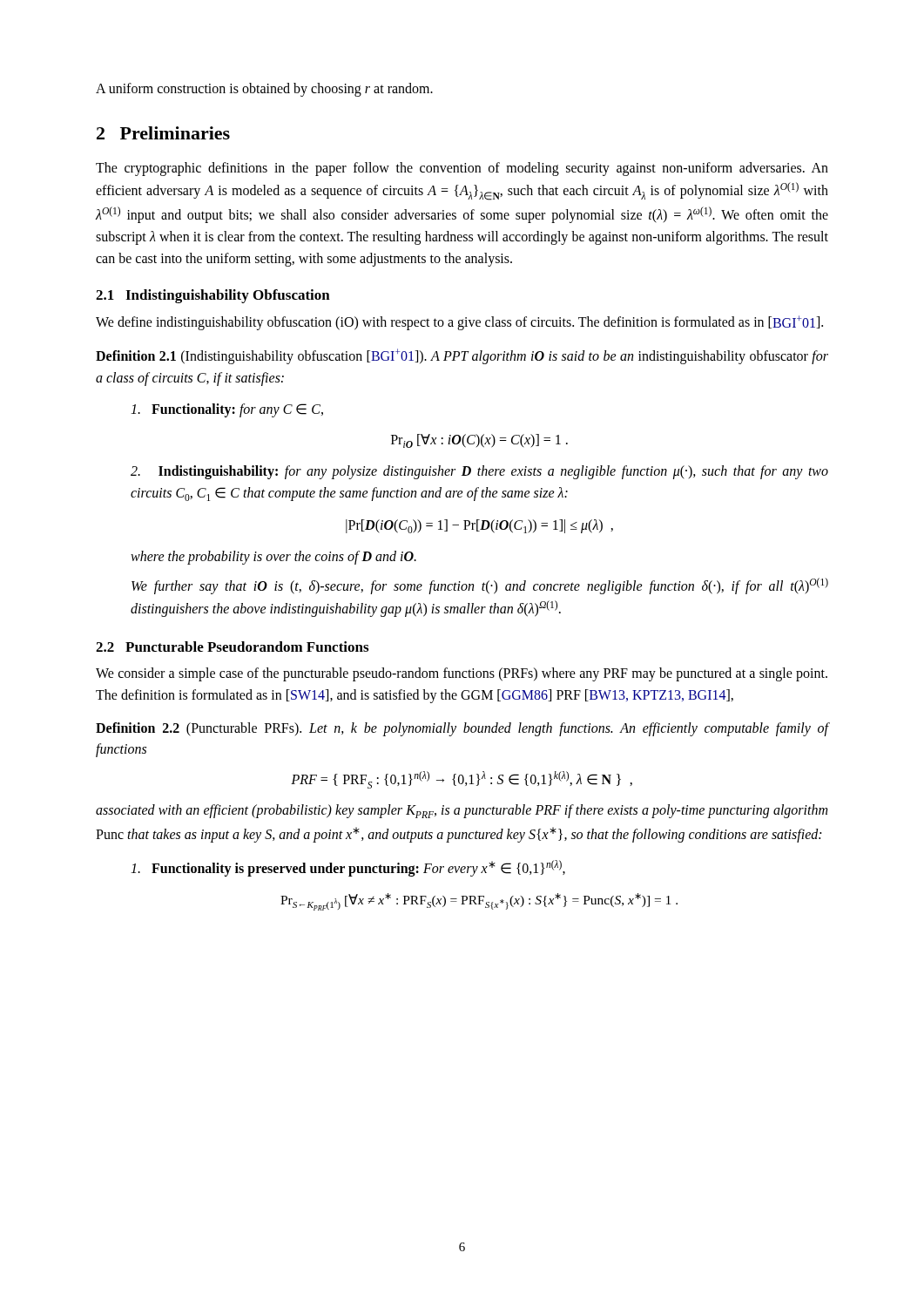Select the text block that reads "A uniform construction is"

pos(265,88)
